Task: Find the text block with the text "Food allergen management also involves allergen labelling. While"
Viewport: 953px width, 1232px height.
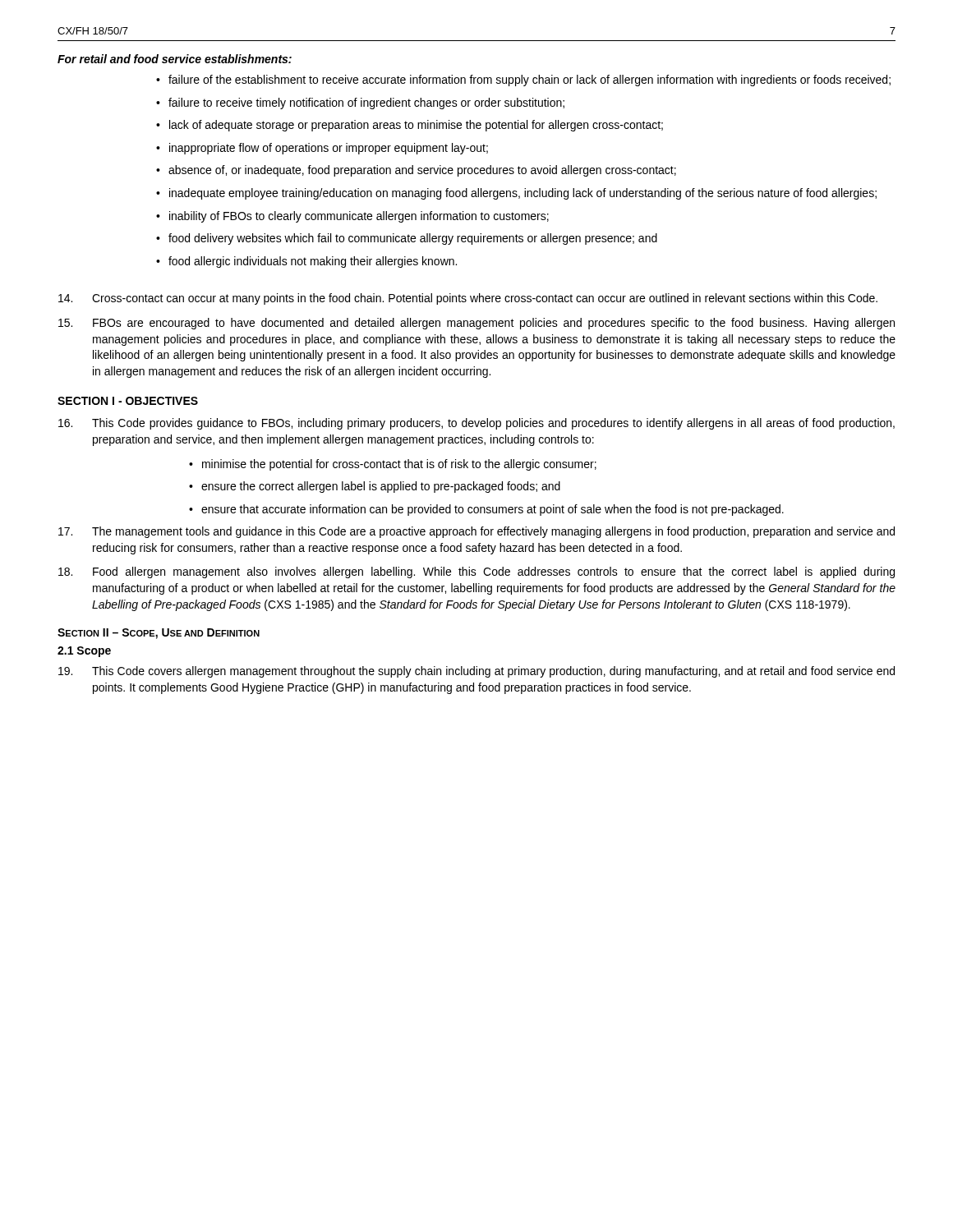Action: (476, 589)
